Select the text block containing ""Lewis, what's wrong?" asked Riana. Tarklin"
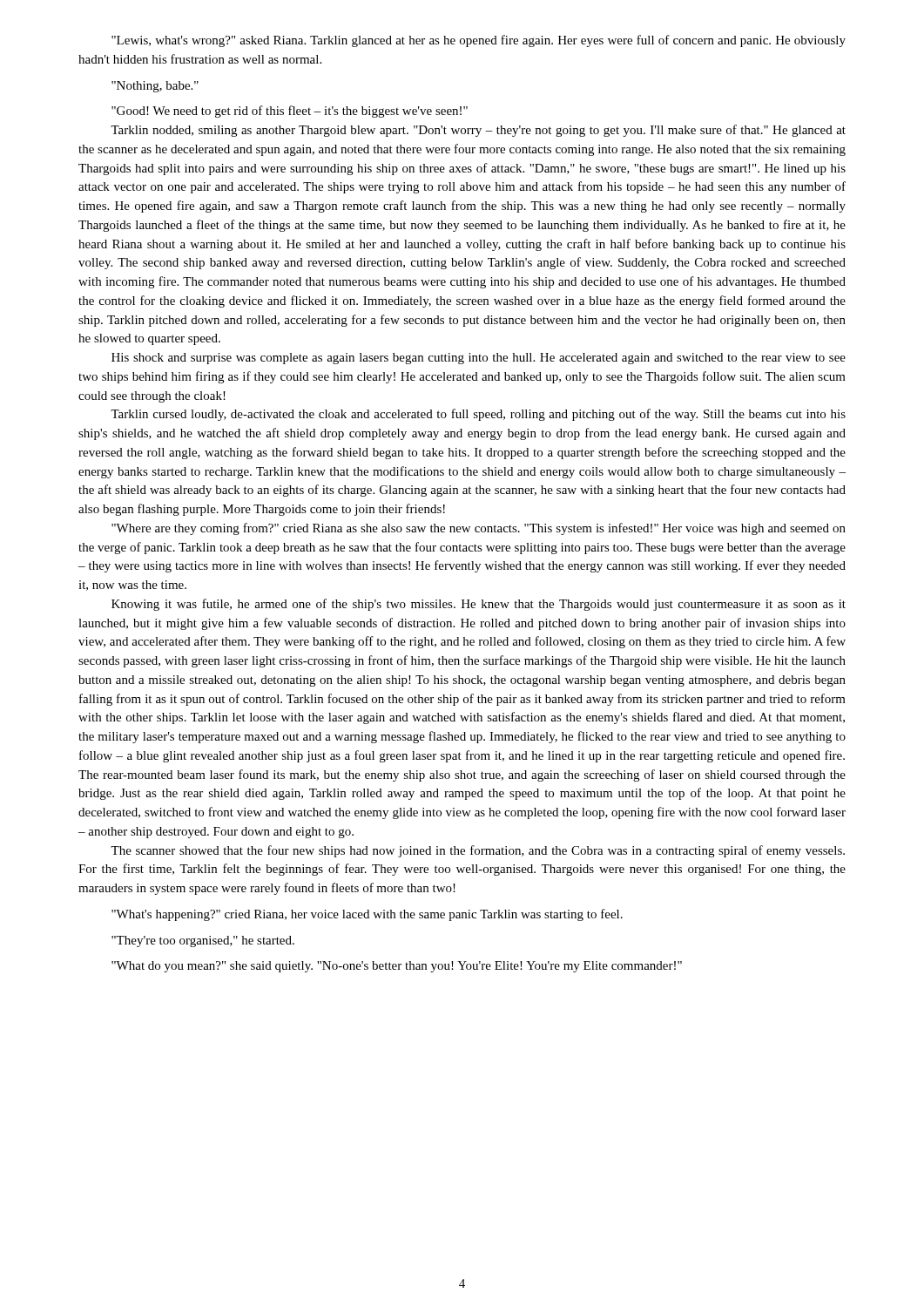924x1307 pixels. (x=462, y=50)
